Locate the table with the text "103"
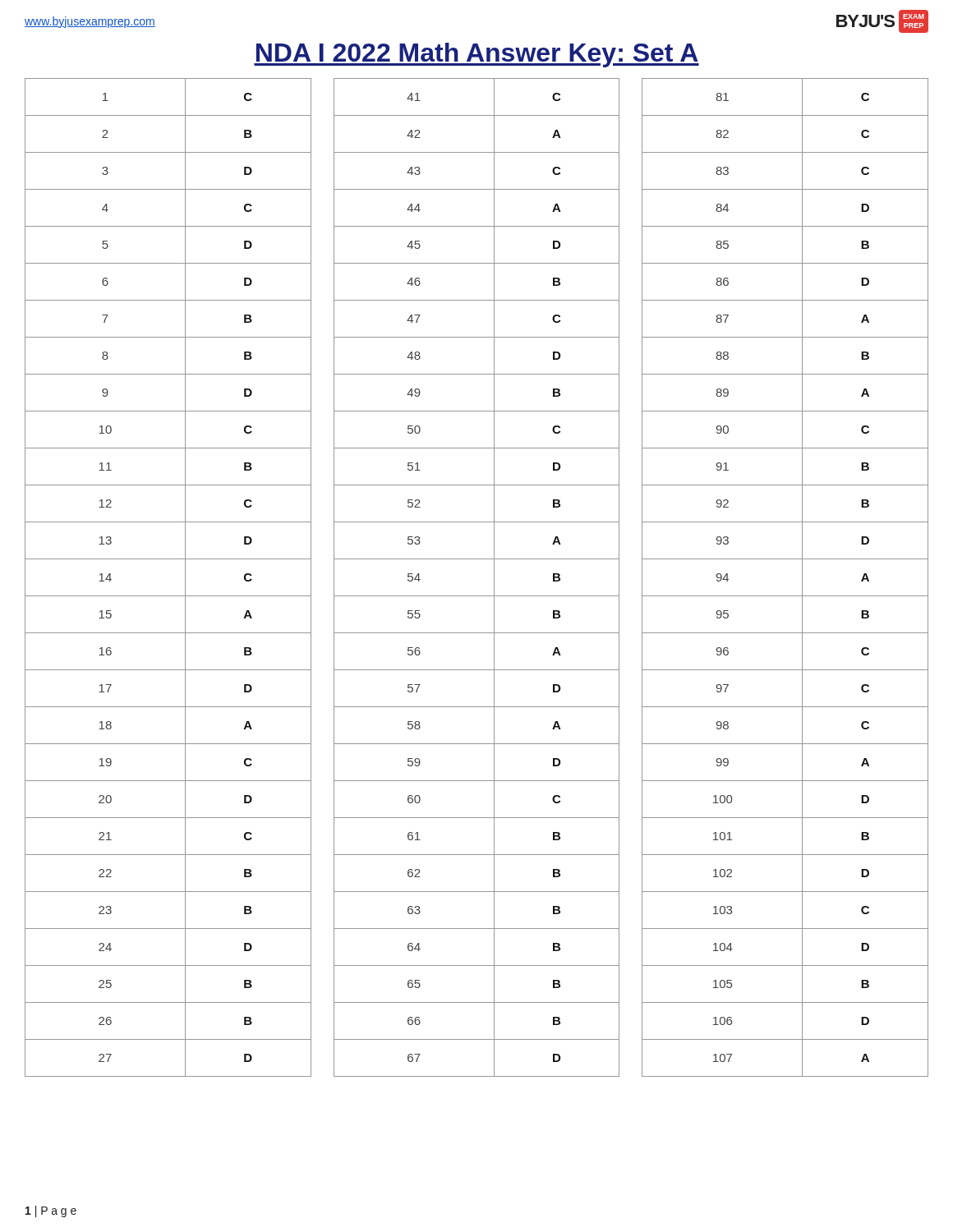Image resolution: width=953 pixels, height=1232 pixels. pos(476,577)
